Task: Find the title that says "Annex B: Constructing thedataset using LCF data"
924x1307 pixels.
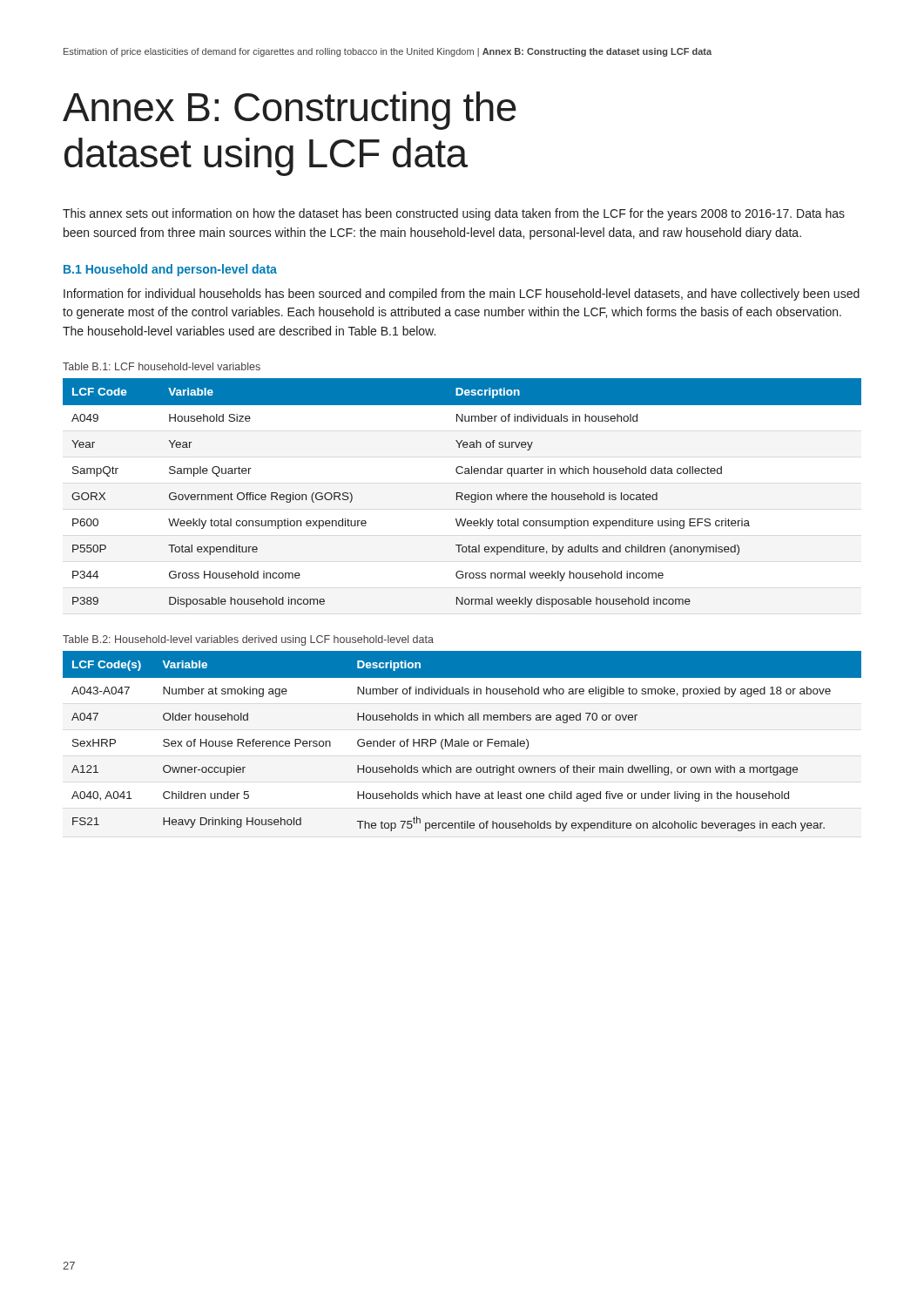Action: click(x=290, y=131)
